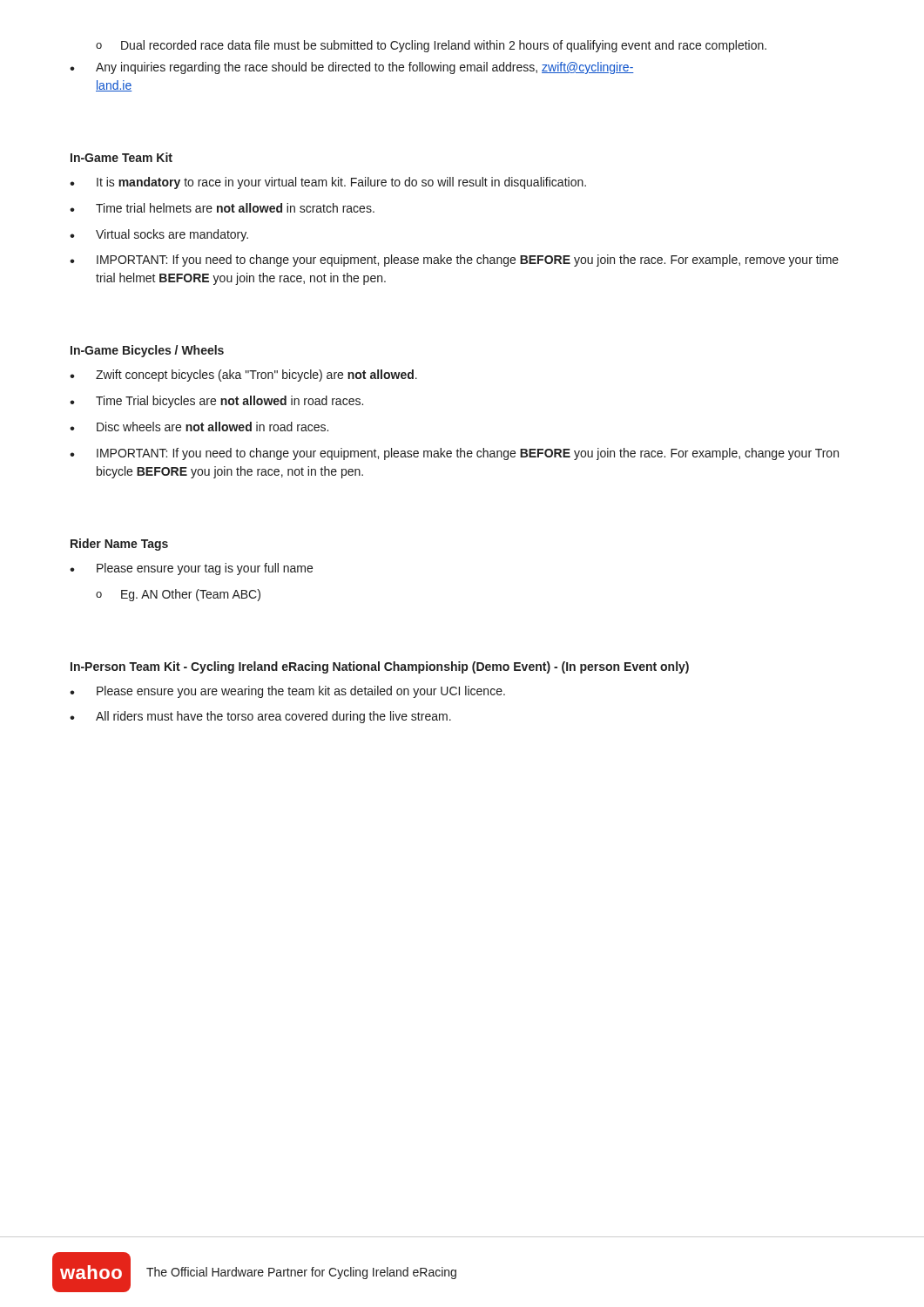
Task: Point to the block starting "In-Game Bicycles / Wheels"
Action: (x=147, y=351)
